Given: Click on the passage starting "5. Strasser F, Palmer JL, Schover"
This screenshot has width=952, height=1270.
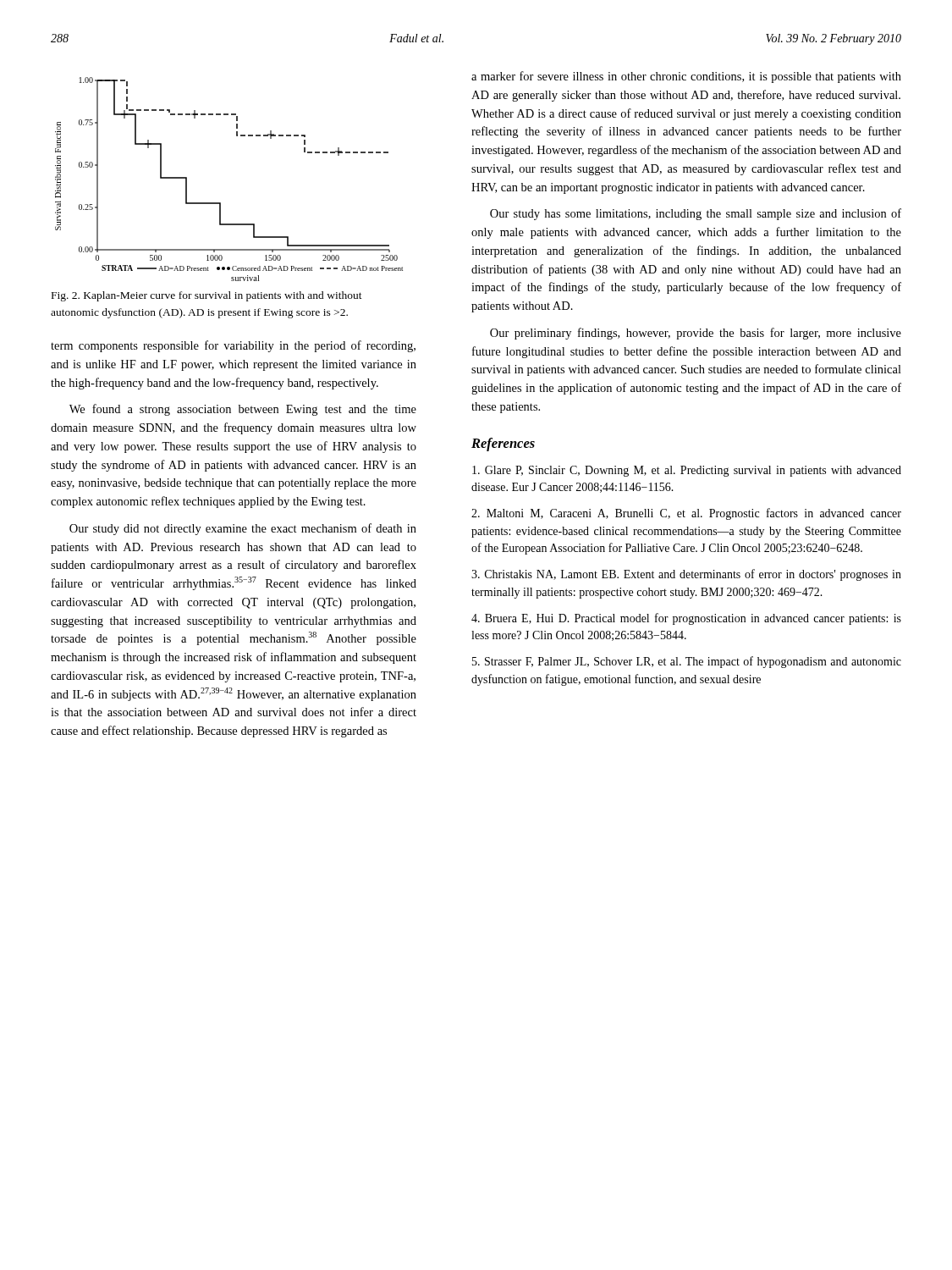Looking at the screenshot, I should click(686, 670).
